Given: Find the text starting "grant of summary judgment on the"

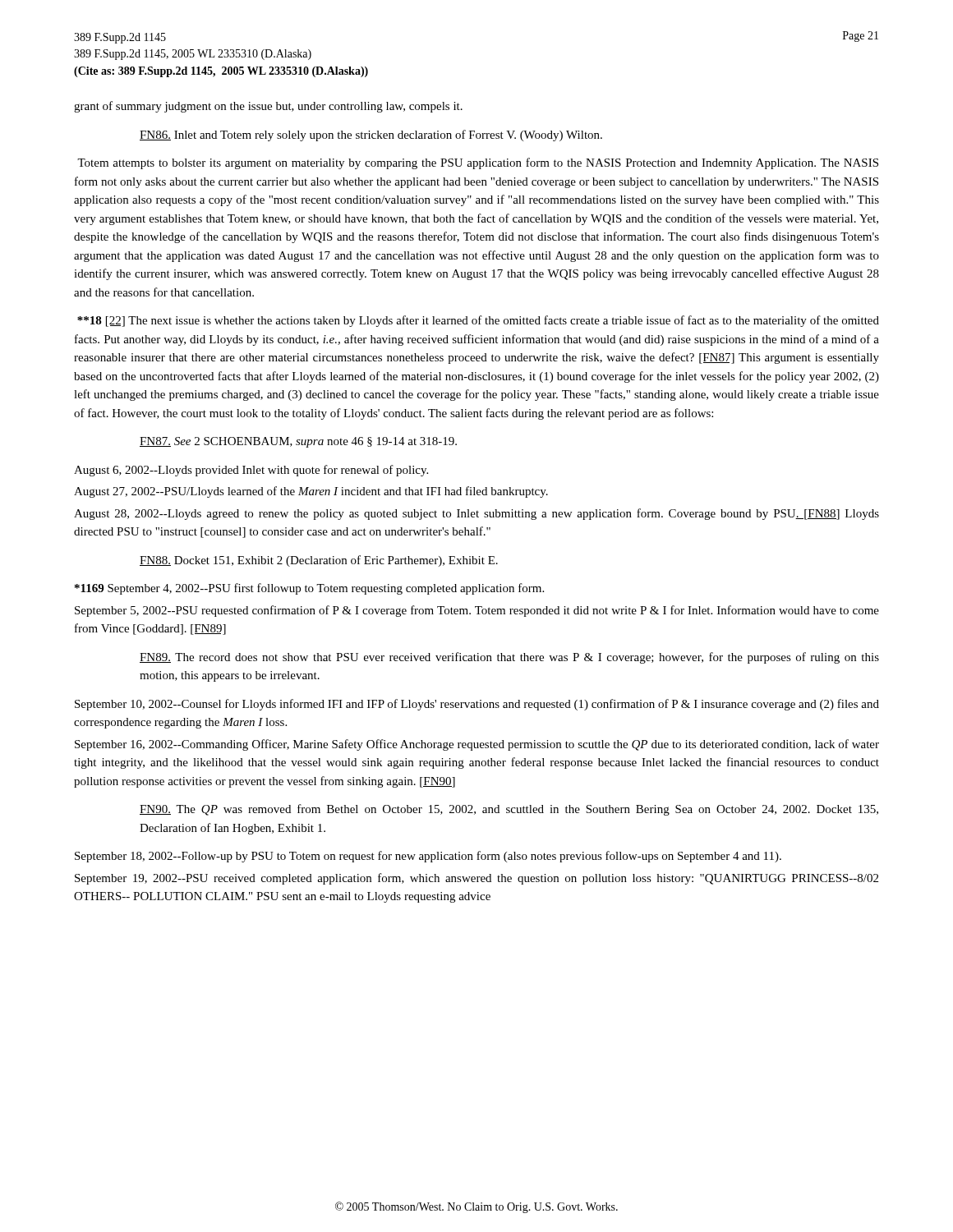Looking at the screenshot, I should click(268, 107).
